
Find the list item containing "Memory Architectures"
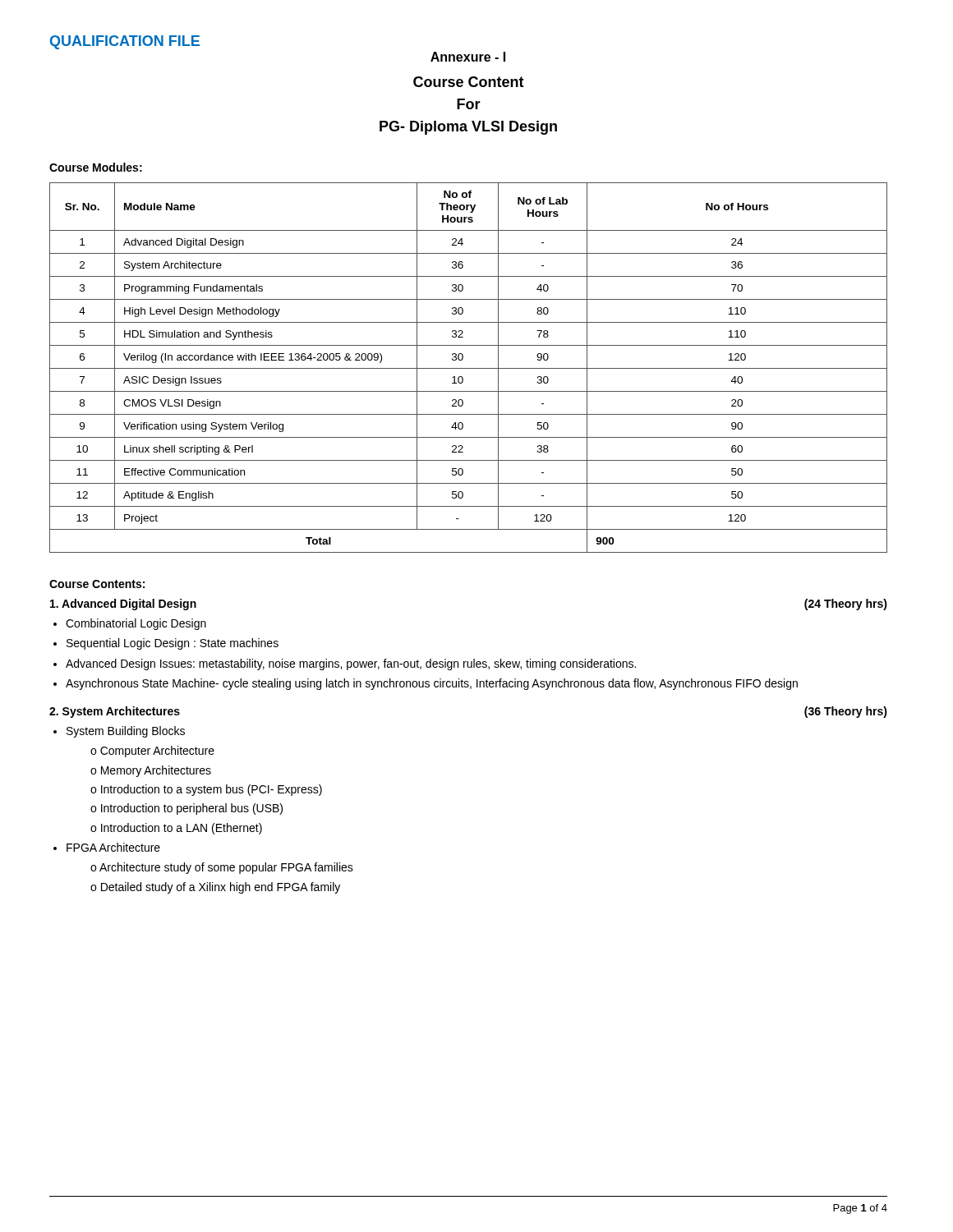click(x=156, y=770)
